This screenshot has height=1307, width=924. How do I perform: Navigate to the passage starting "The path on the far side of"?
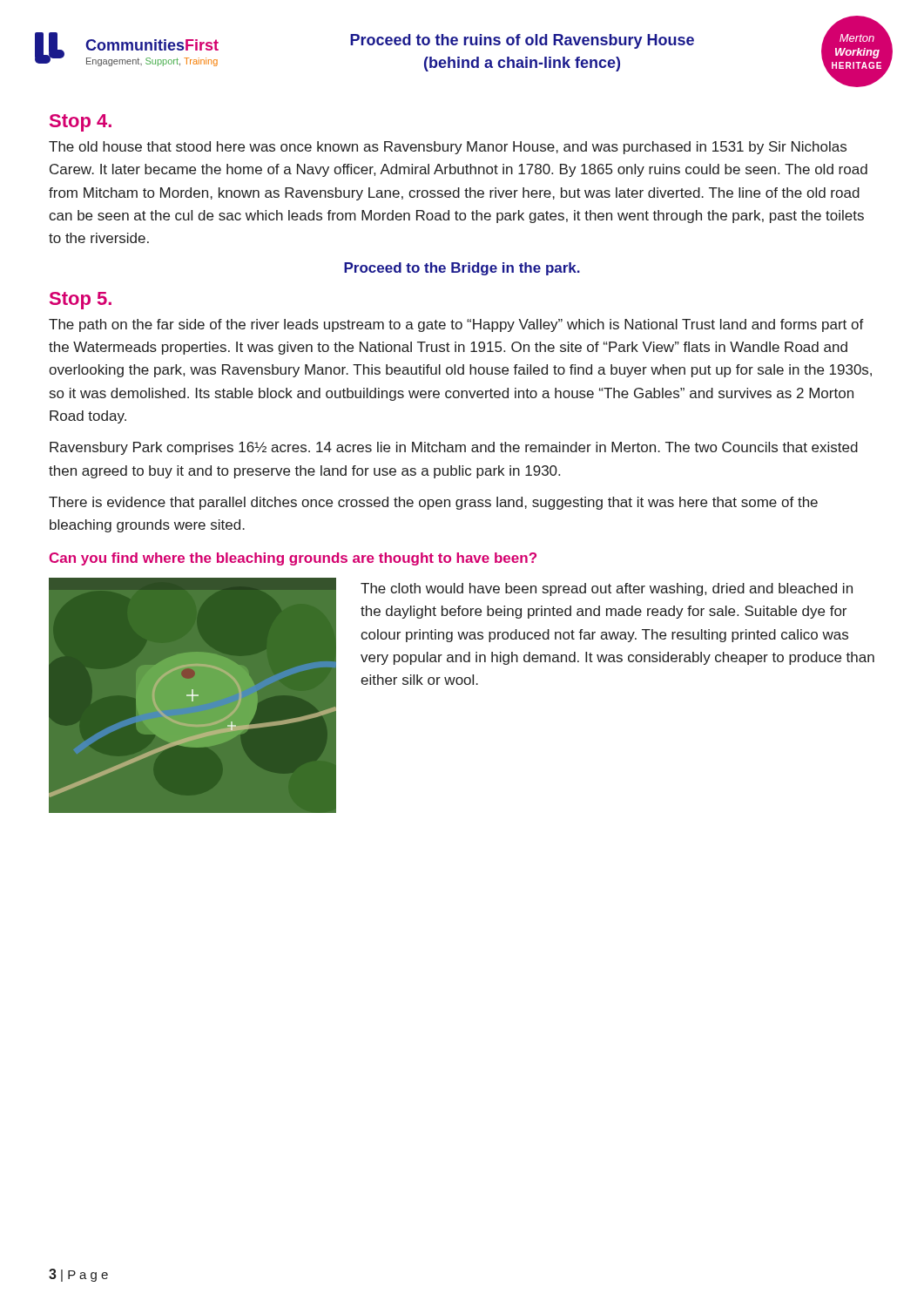click(461, 370)
